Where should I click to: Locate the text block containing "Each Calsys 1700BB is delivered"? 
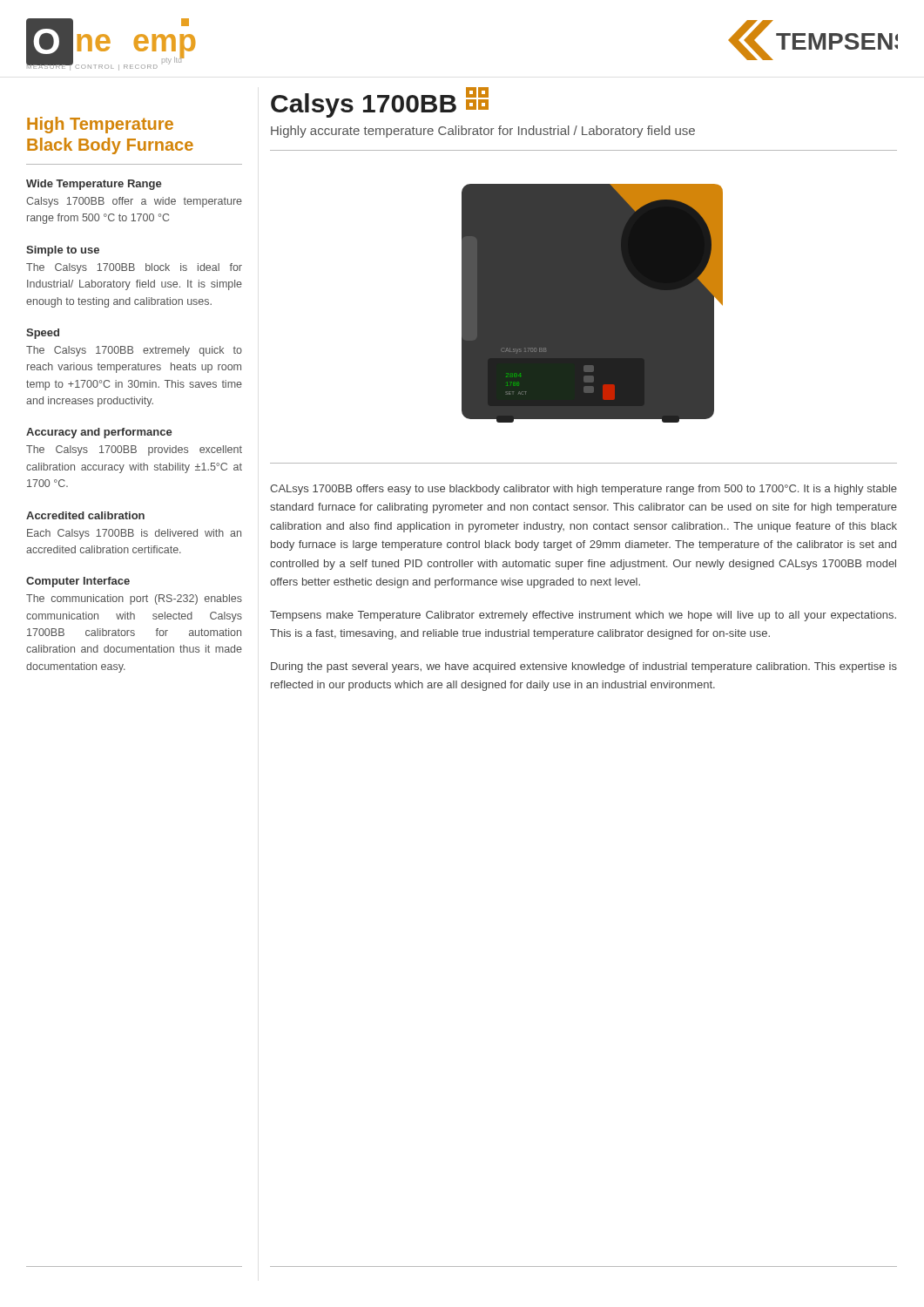click(x=134, y=542)
